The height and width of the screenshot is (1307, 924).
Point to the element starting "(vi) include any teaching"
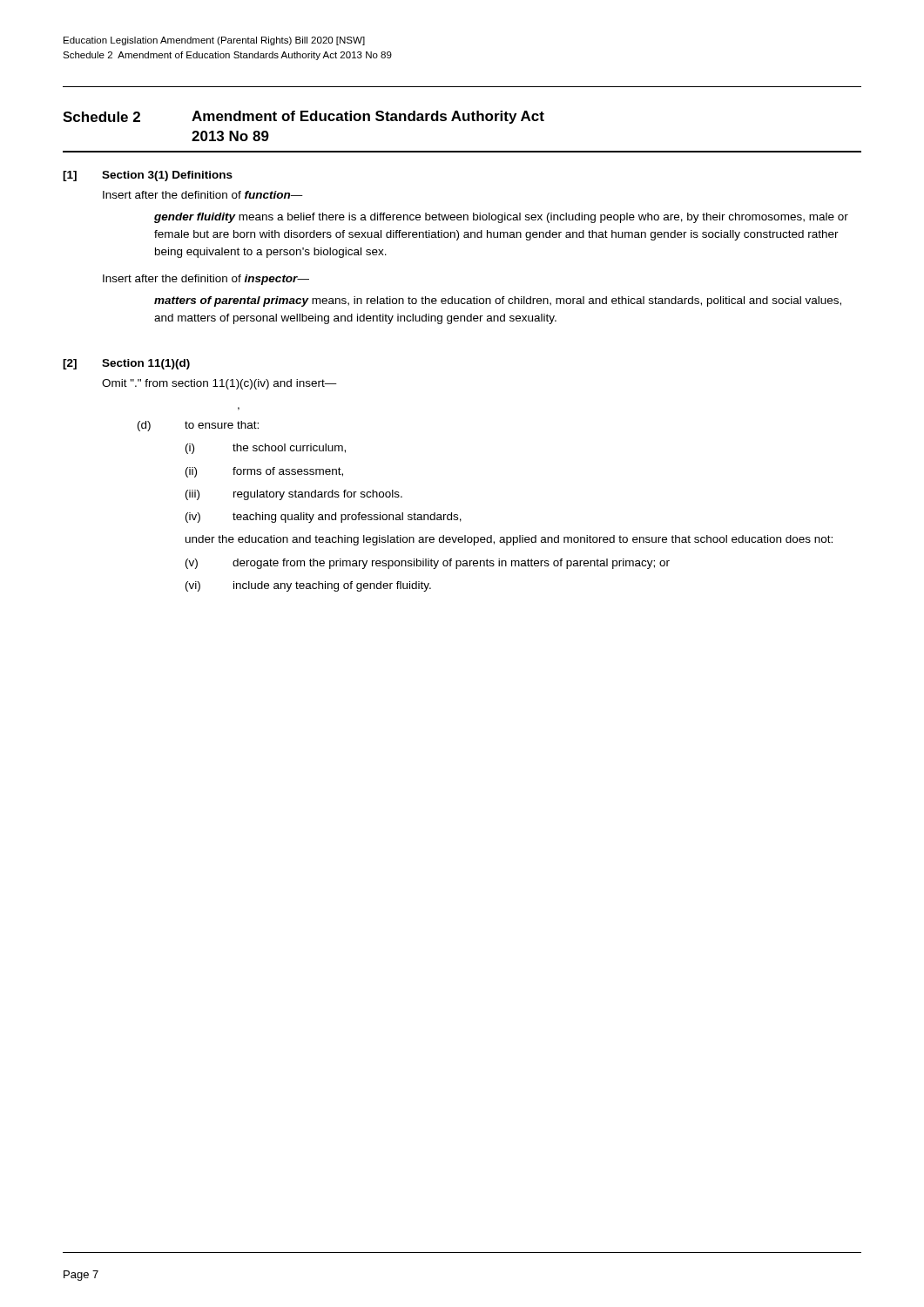pyautogui.click(x=308, y=586)
